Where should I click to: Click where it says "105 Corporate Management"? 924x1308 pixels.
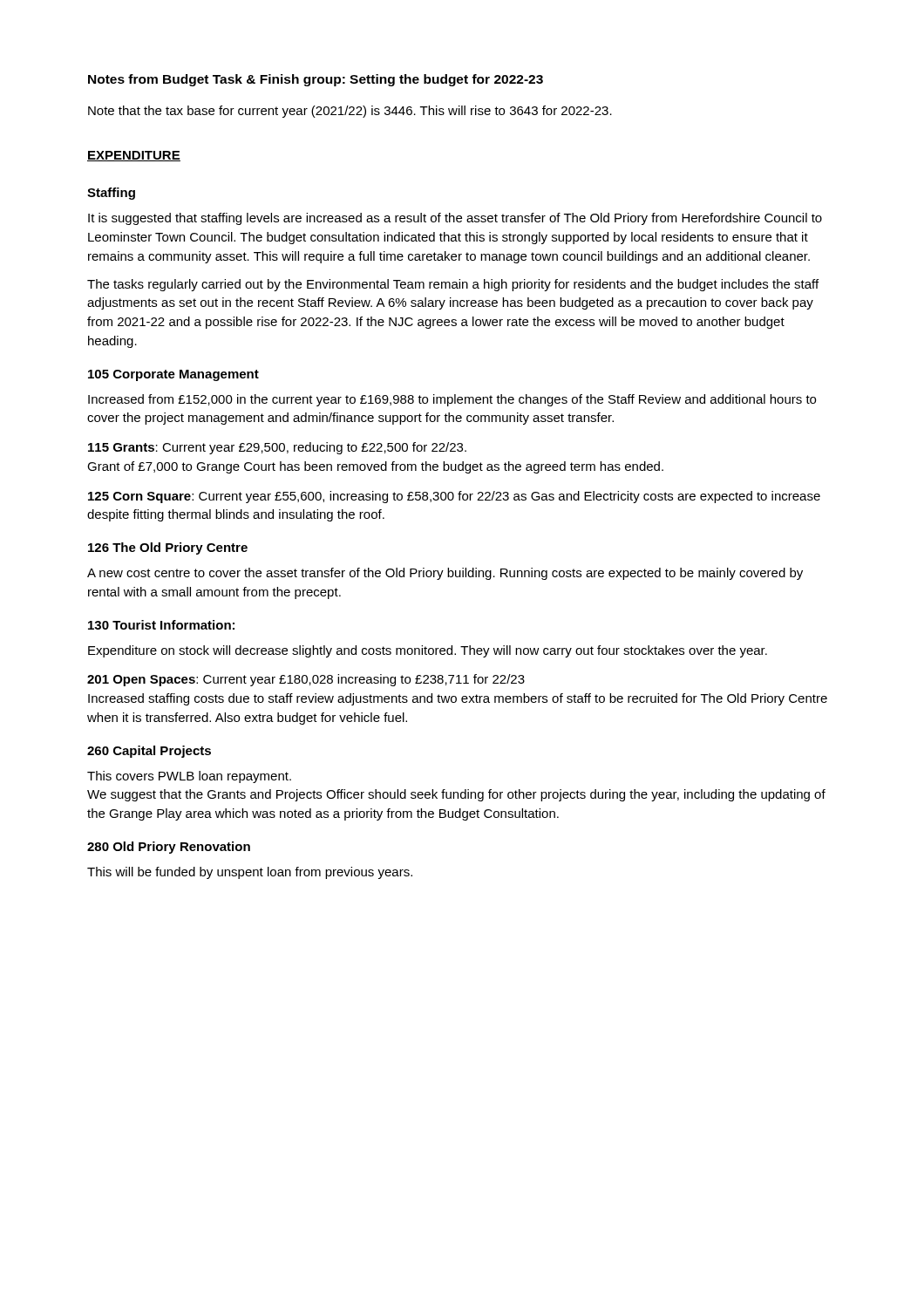click(x=173, y=373)
